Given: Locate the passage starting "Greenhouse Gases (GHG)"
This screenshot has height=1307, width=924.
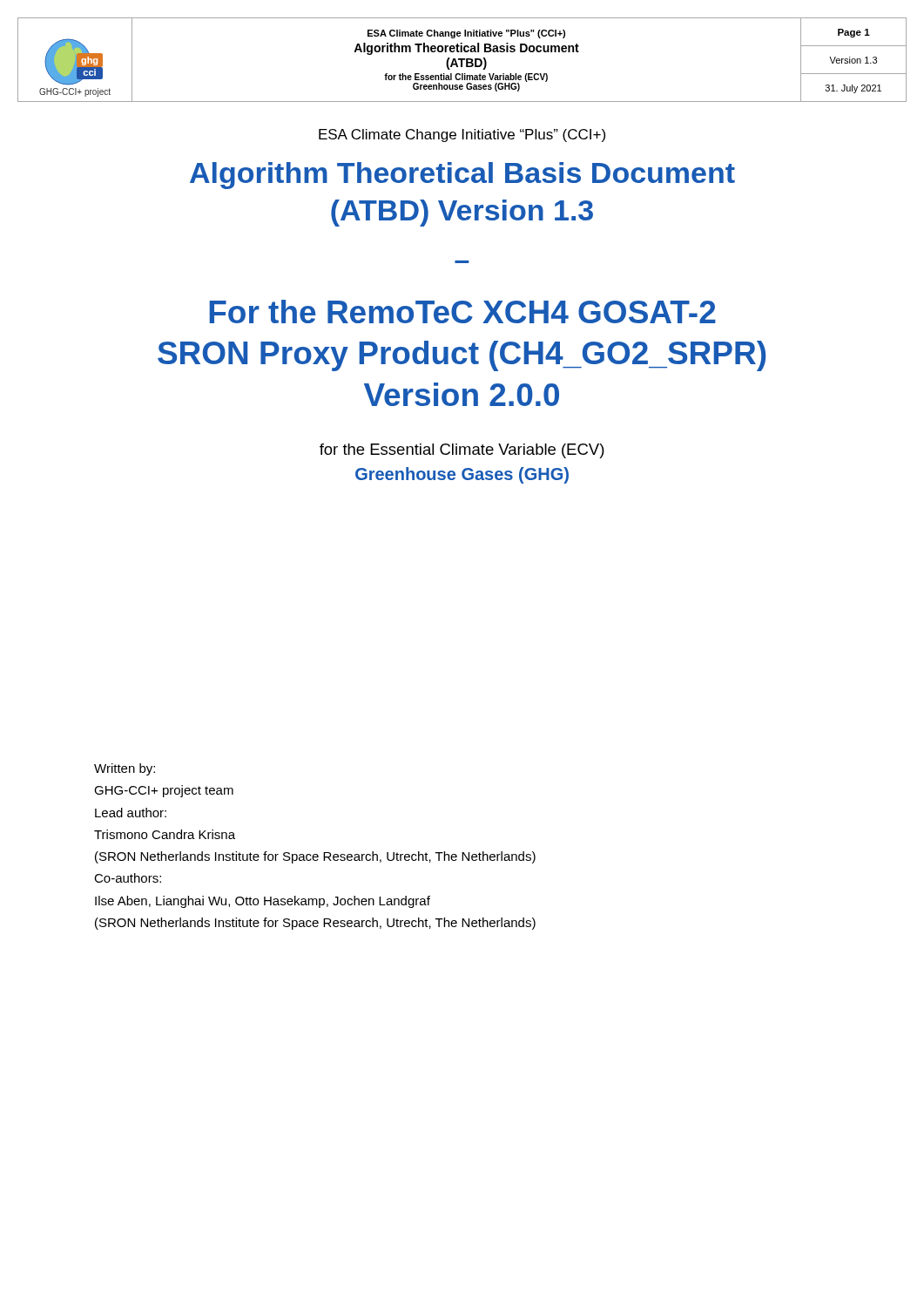Looking at the screenshot, I should point(462,474).
